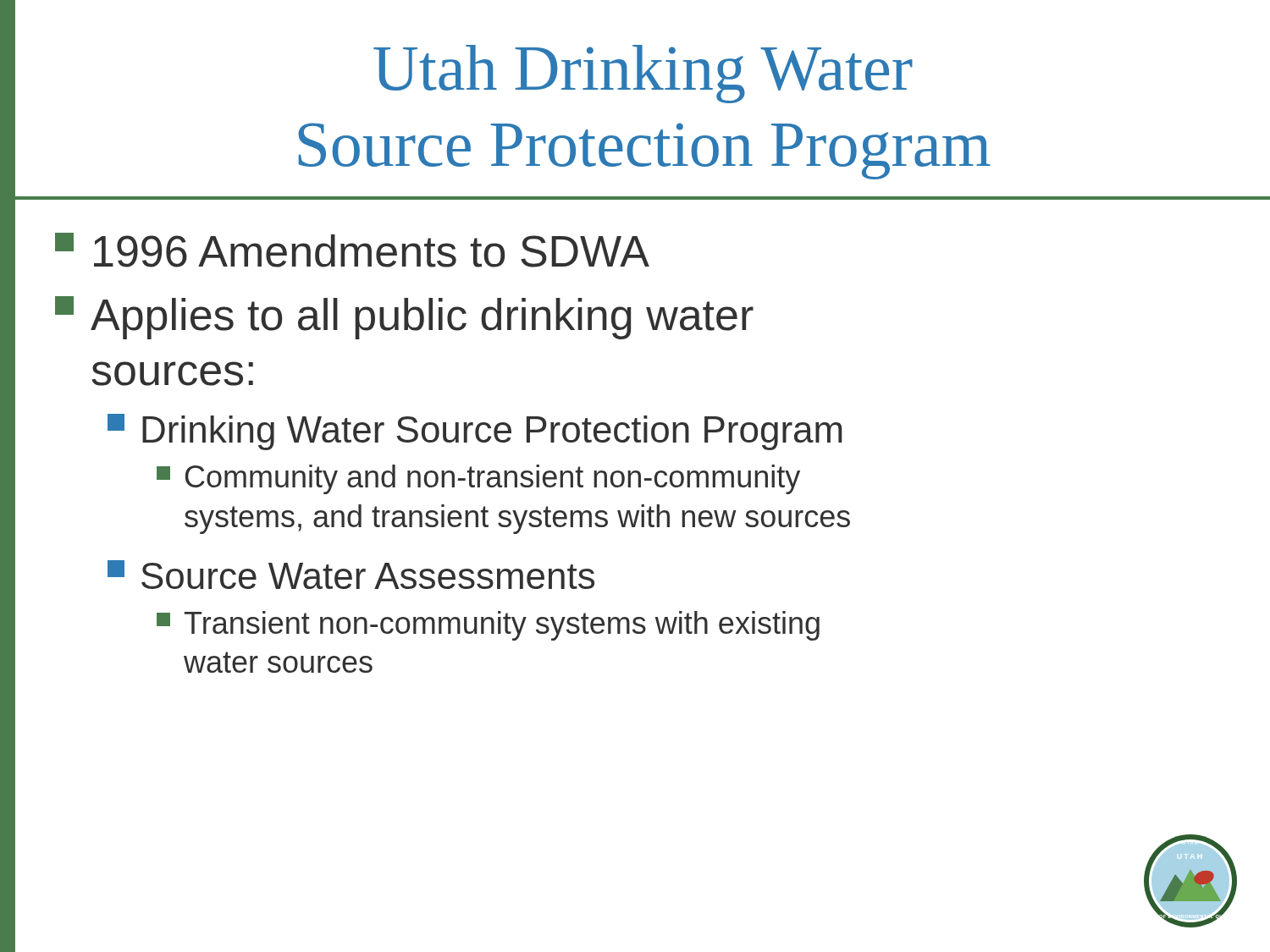This screenshot has height=952, width=1270.
Task: Find the list item with the text "Applies to all public drinking watersources:"
Action: 404,343
